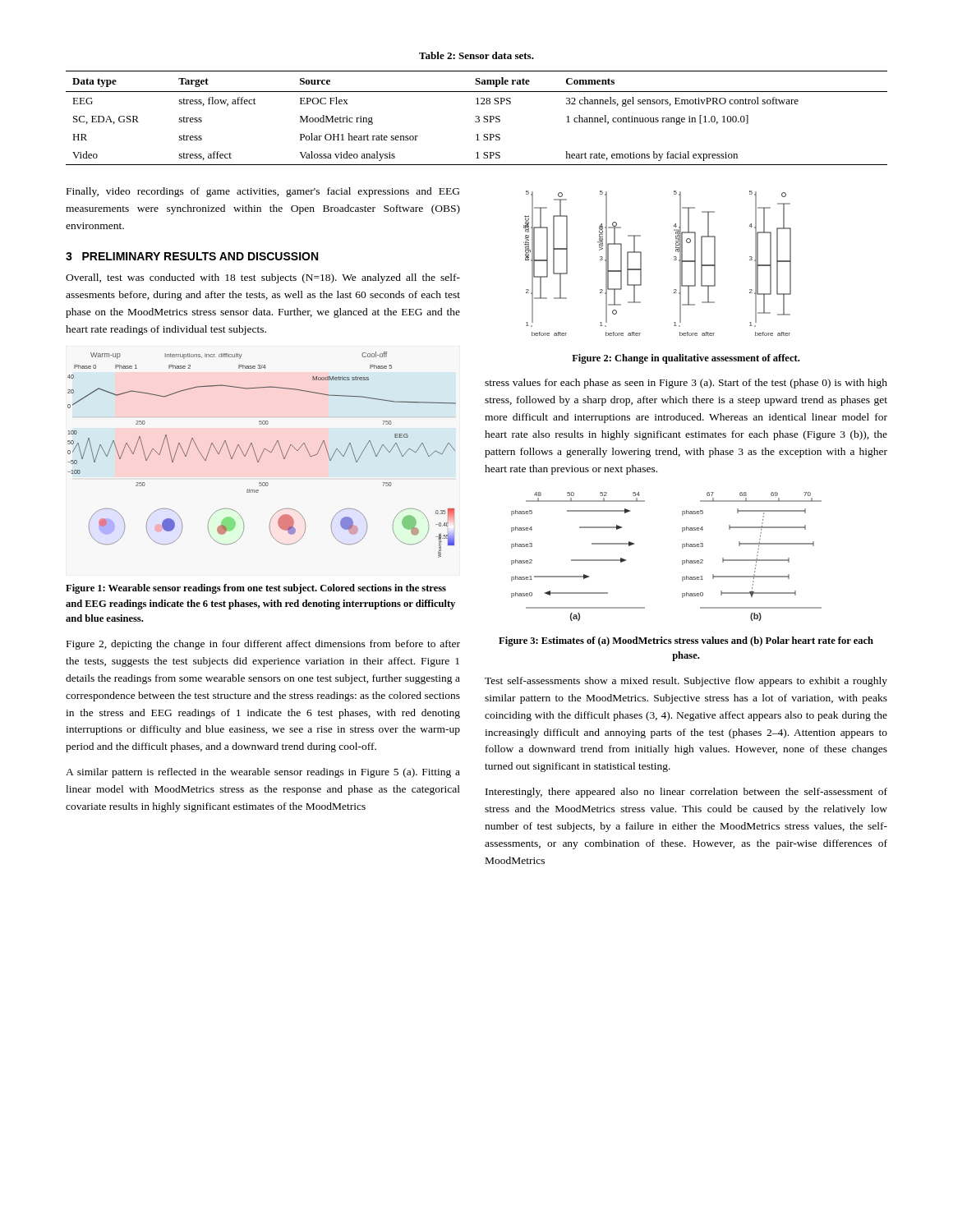Click the passage that begins "stress values for each"
Screen dimensions: 1232x953
(x=686, y=425)
